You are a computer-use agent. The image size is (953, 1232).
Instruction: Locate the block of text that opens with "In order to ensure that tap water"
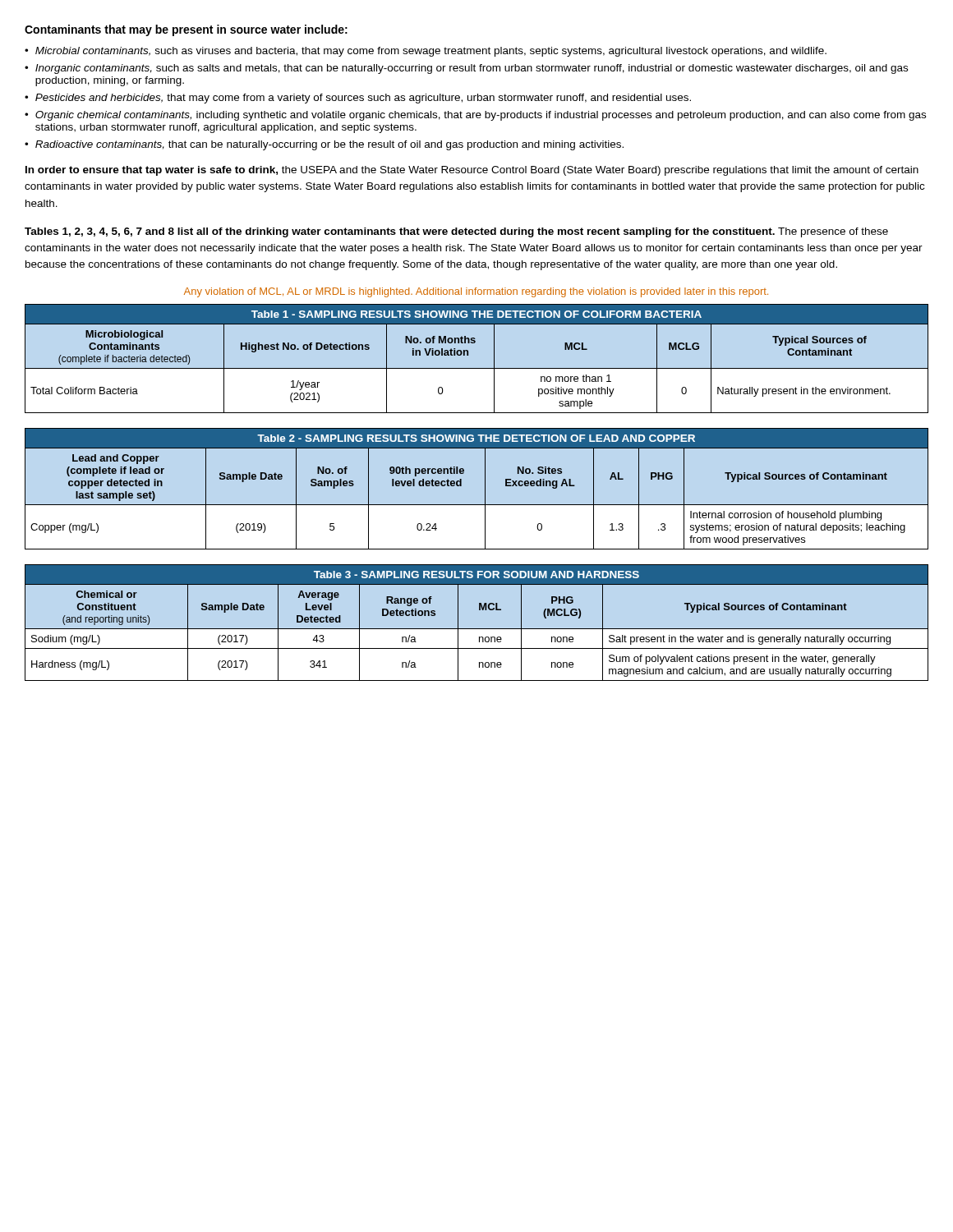pos(475,186)
